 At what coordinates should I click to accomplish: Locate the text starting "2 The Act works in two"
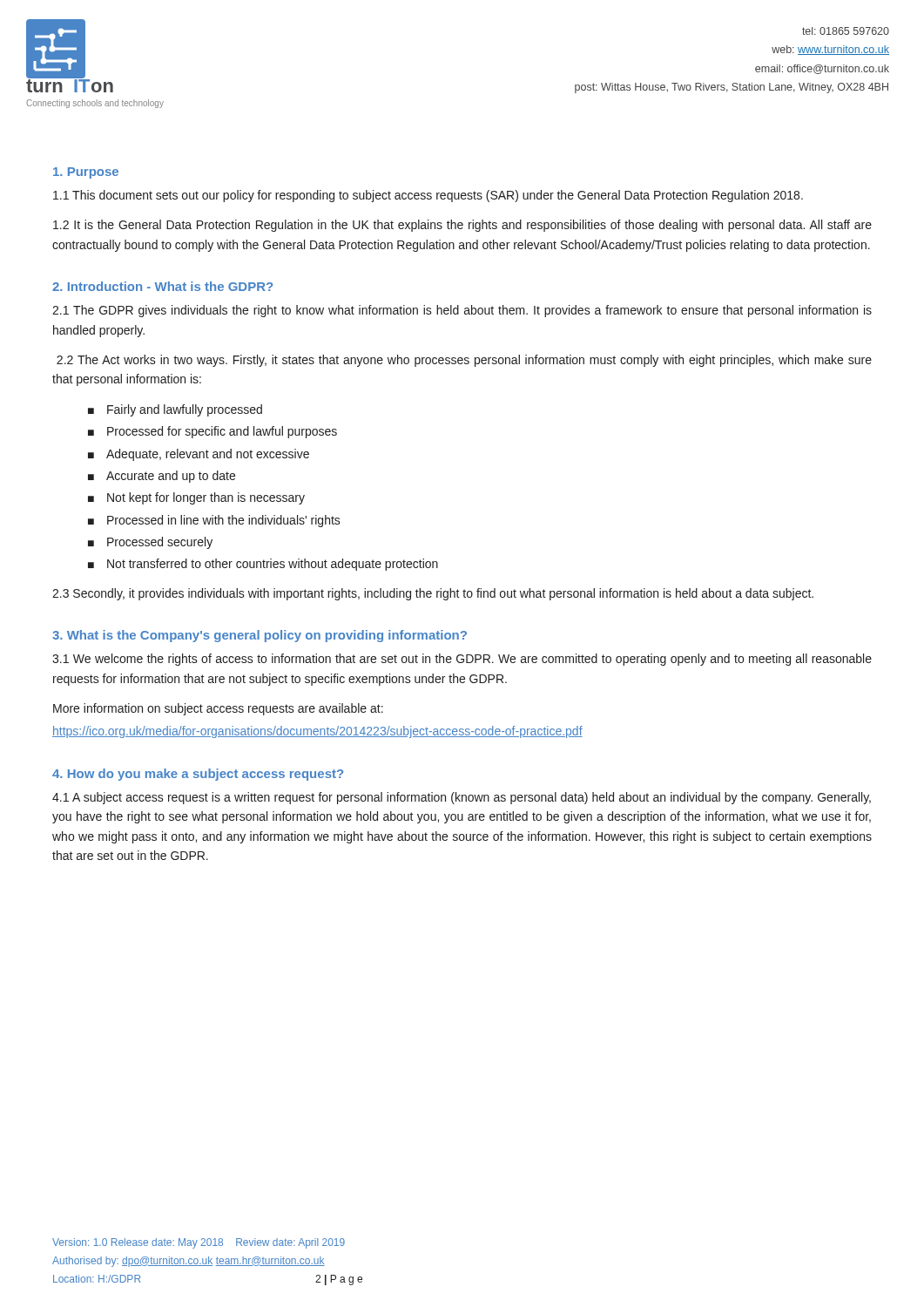[x=462, y=370]
